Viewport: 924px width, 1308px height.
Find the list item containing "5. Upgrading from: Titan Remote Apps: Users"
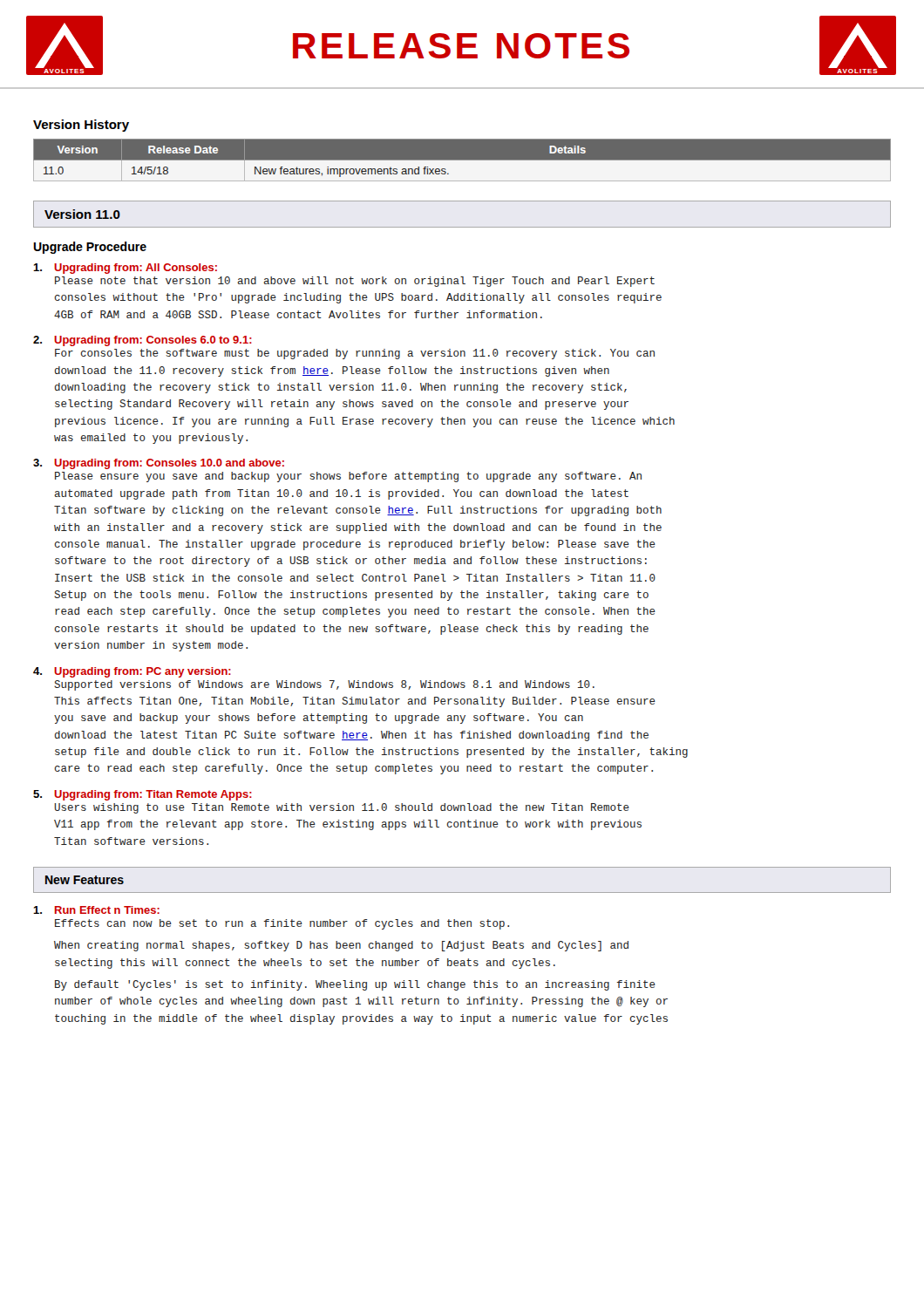click(x=462, y=819)
